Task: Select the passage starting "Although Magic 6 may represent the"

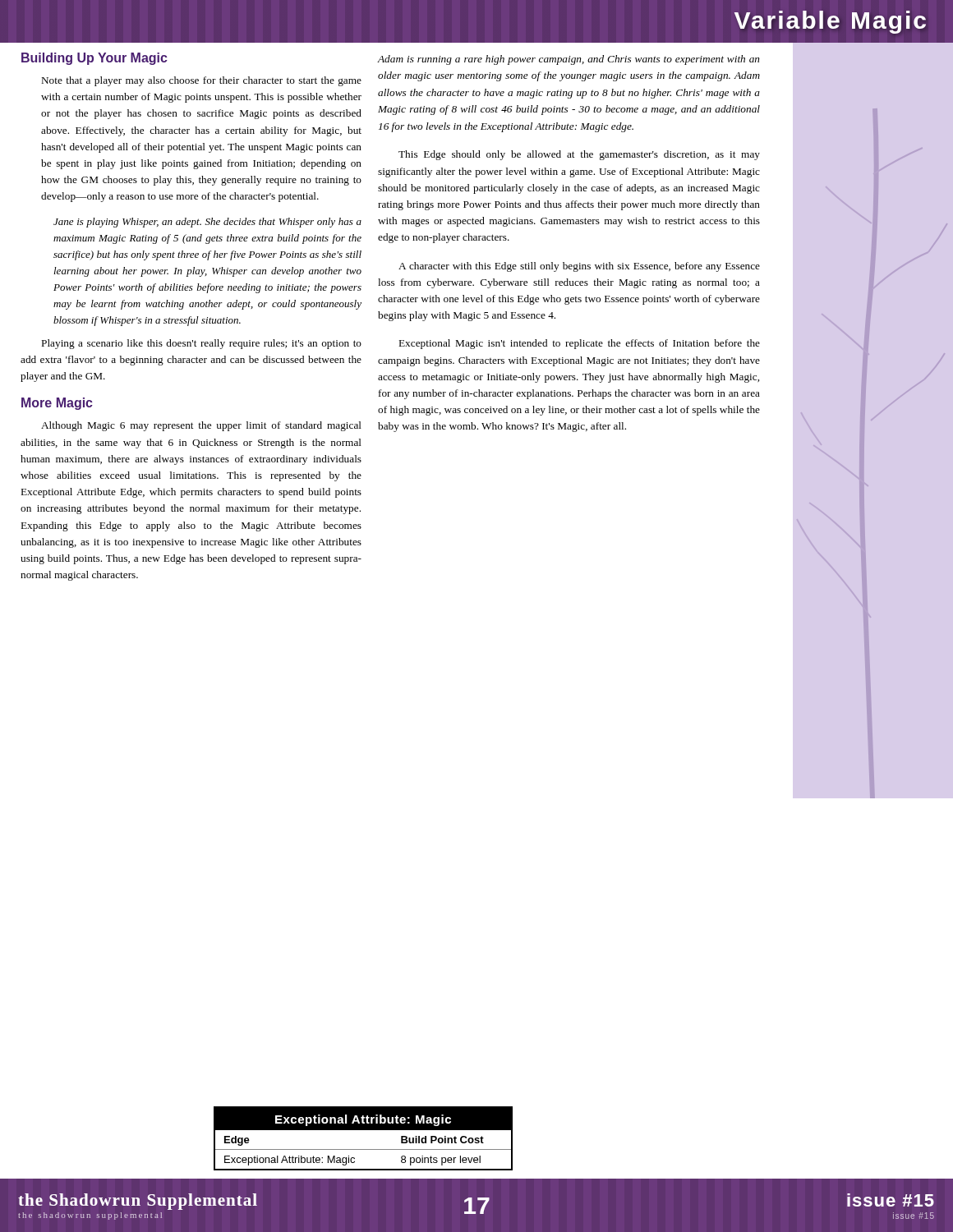Action: pos(191,500)
